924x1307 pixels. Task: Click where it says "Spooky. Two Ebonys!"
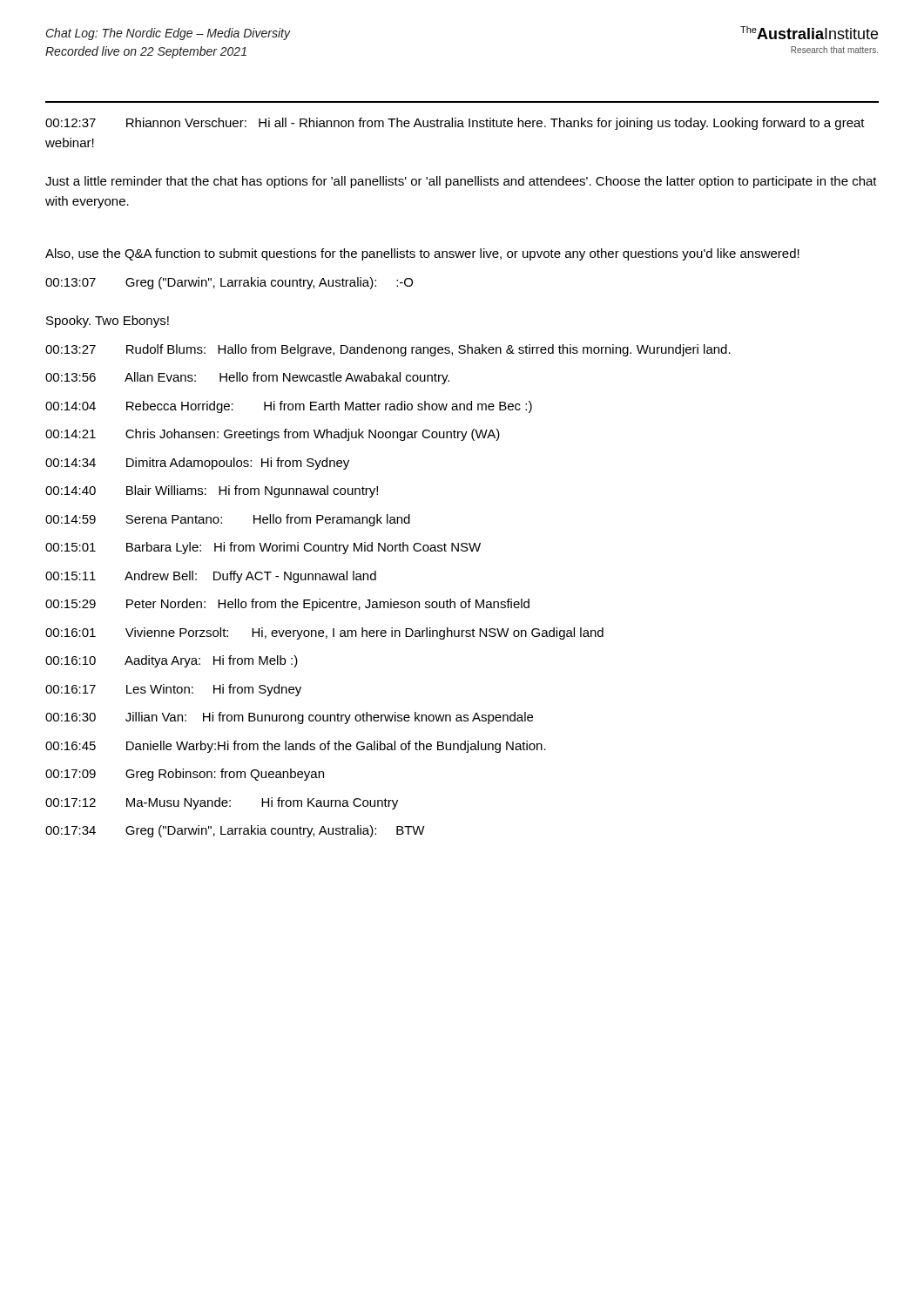[108, 320]
